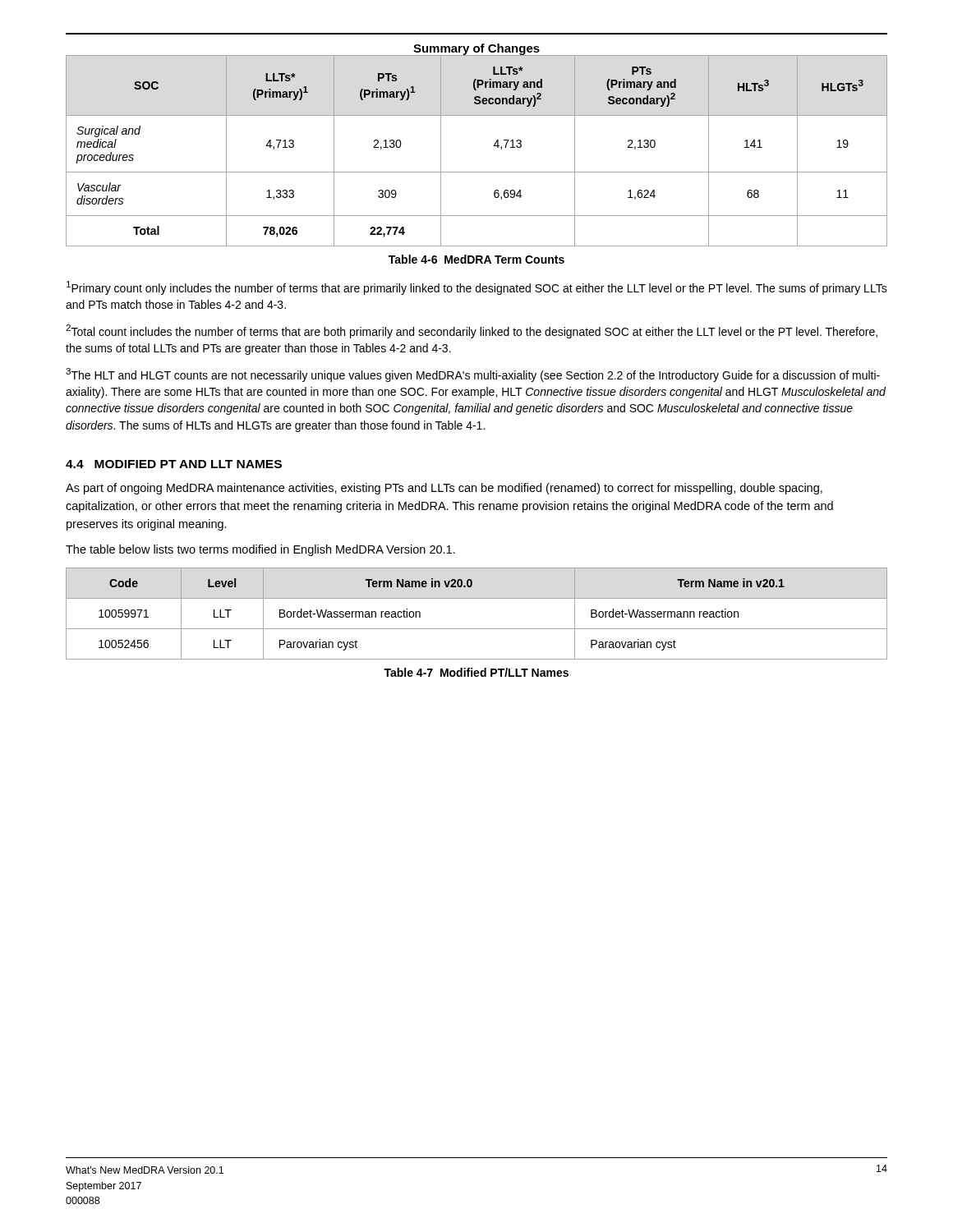953x1232 pixels.
Task: Click where it says "Table 4-6 MedDRA Term Counts"
Action: [x=476, y=259]
